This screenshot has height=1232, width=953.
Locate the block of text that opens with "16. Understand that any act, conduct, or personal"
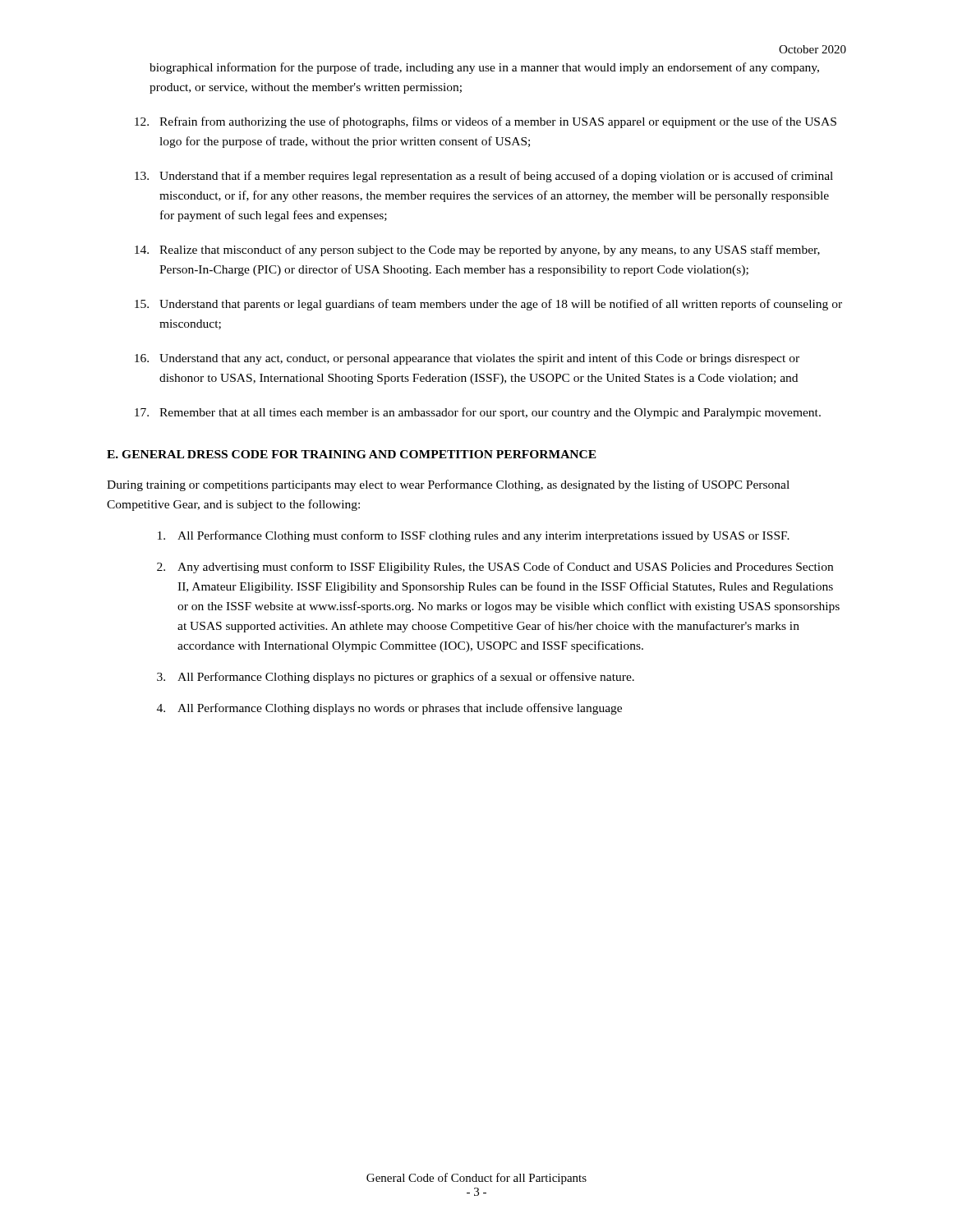(476, 368)
